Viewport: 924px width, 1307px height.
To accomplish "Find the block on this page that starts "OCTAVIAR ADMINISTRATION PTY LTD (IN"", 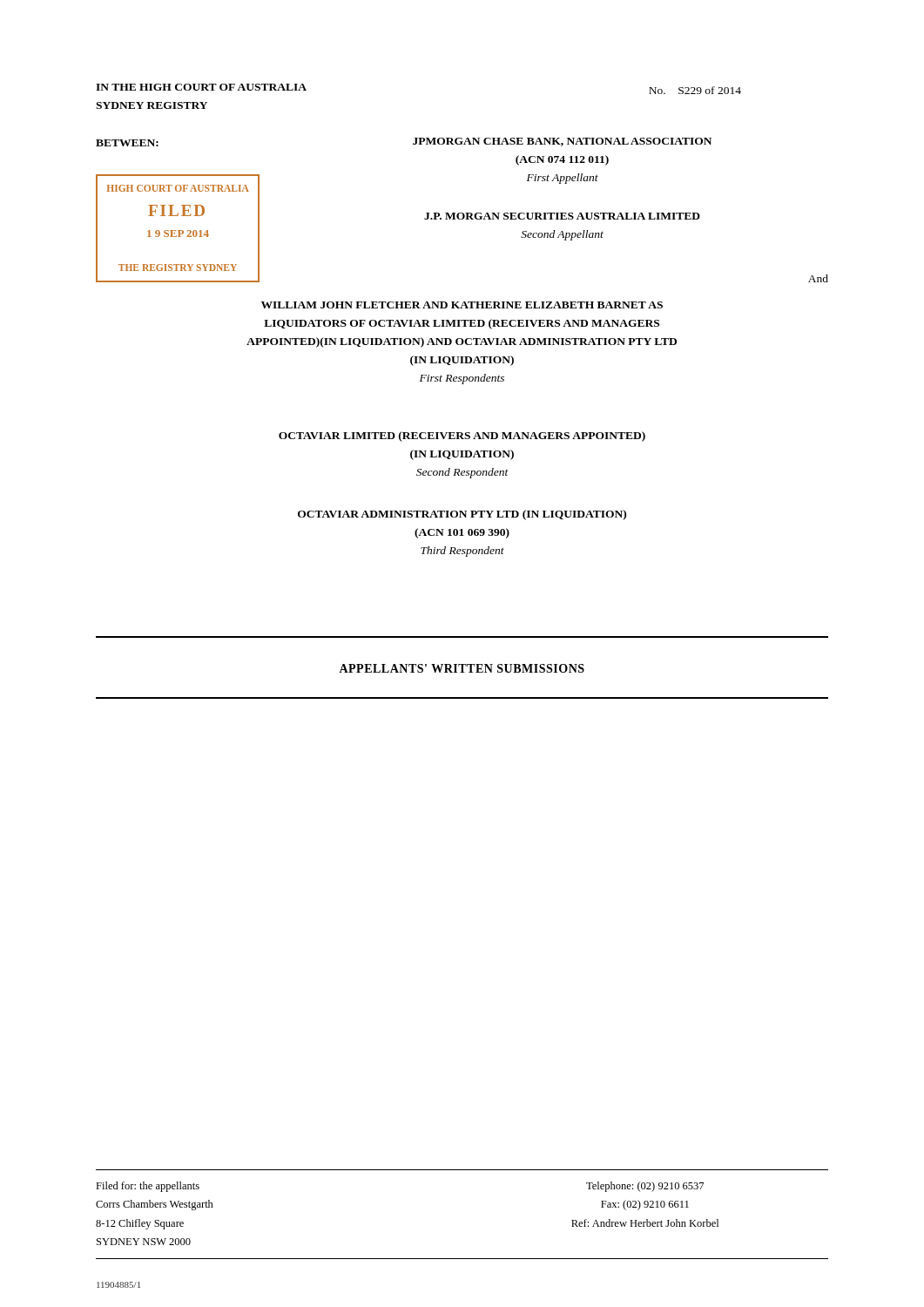I will pyautogui.click(x=462, y=532).
